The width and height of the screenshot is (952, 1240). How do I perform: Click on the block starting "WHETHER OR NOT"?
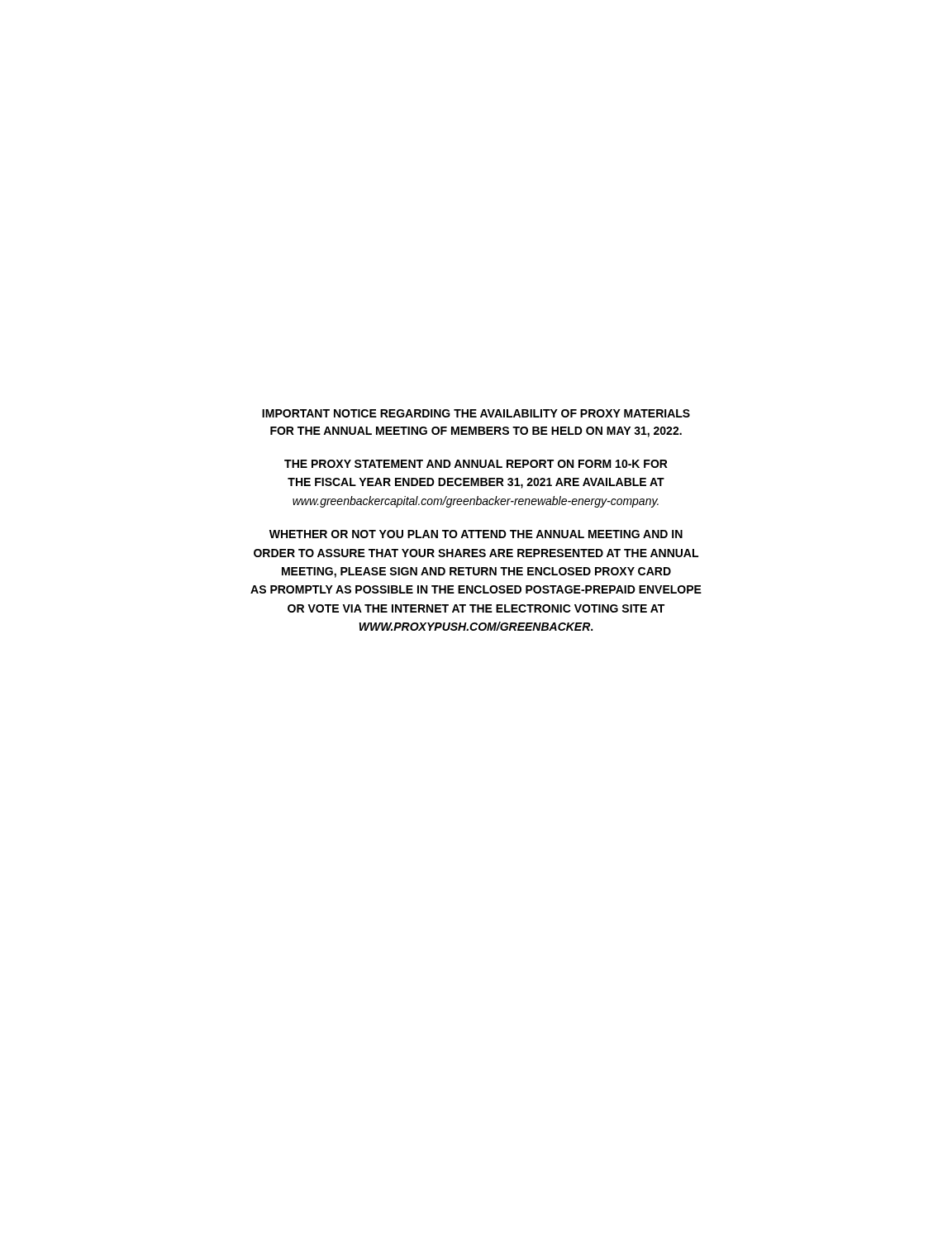click(476, 580)
